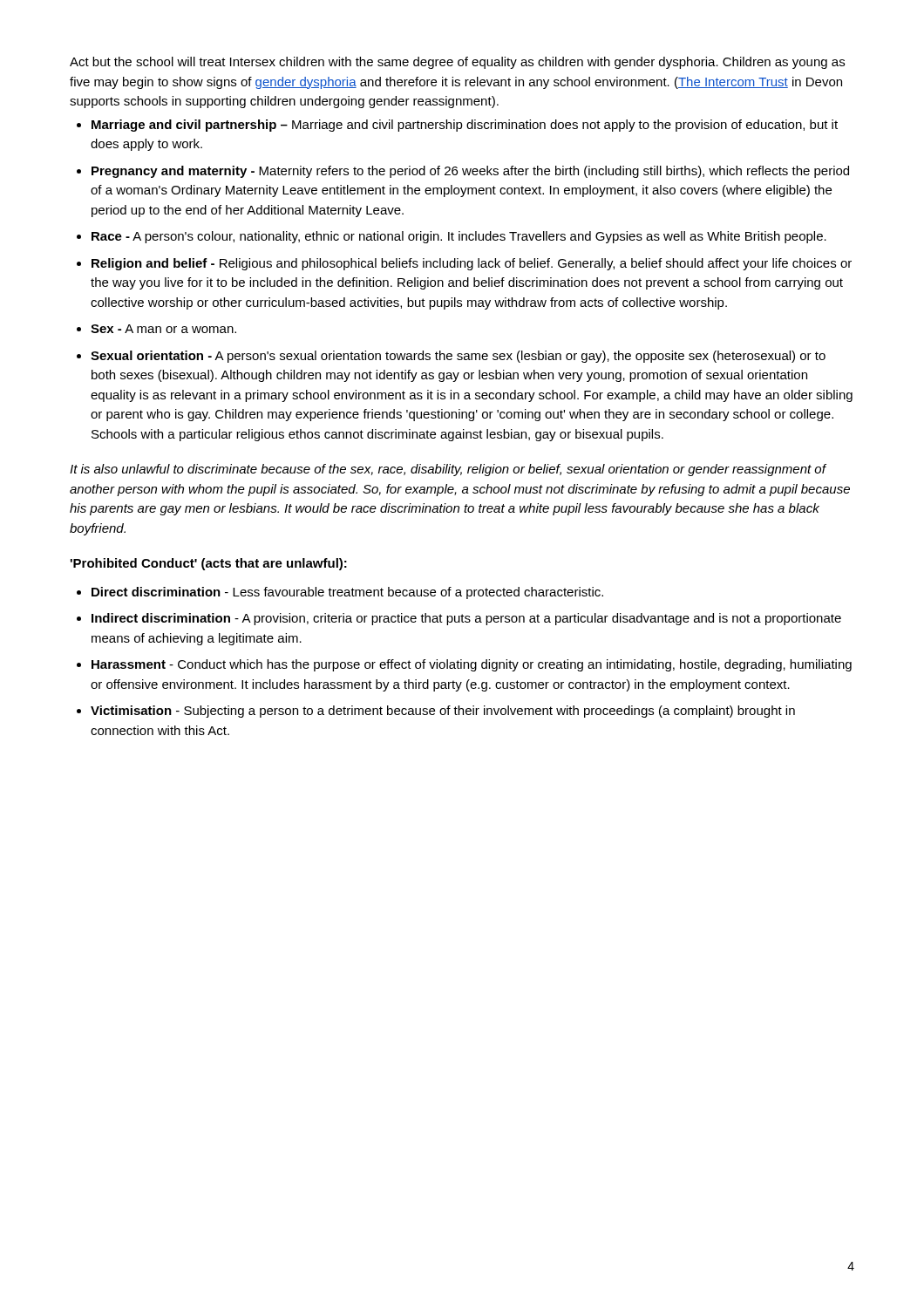Select the list item that reads "Marriage and civil partnership – Marriage and"
Viewport: 924px width, 1308px height.
click(x=464, y=134)
